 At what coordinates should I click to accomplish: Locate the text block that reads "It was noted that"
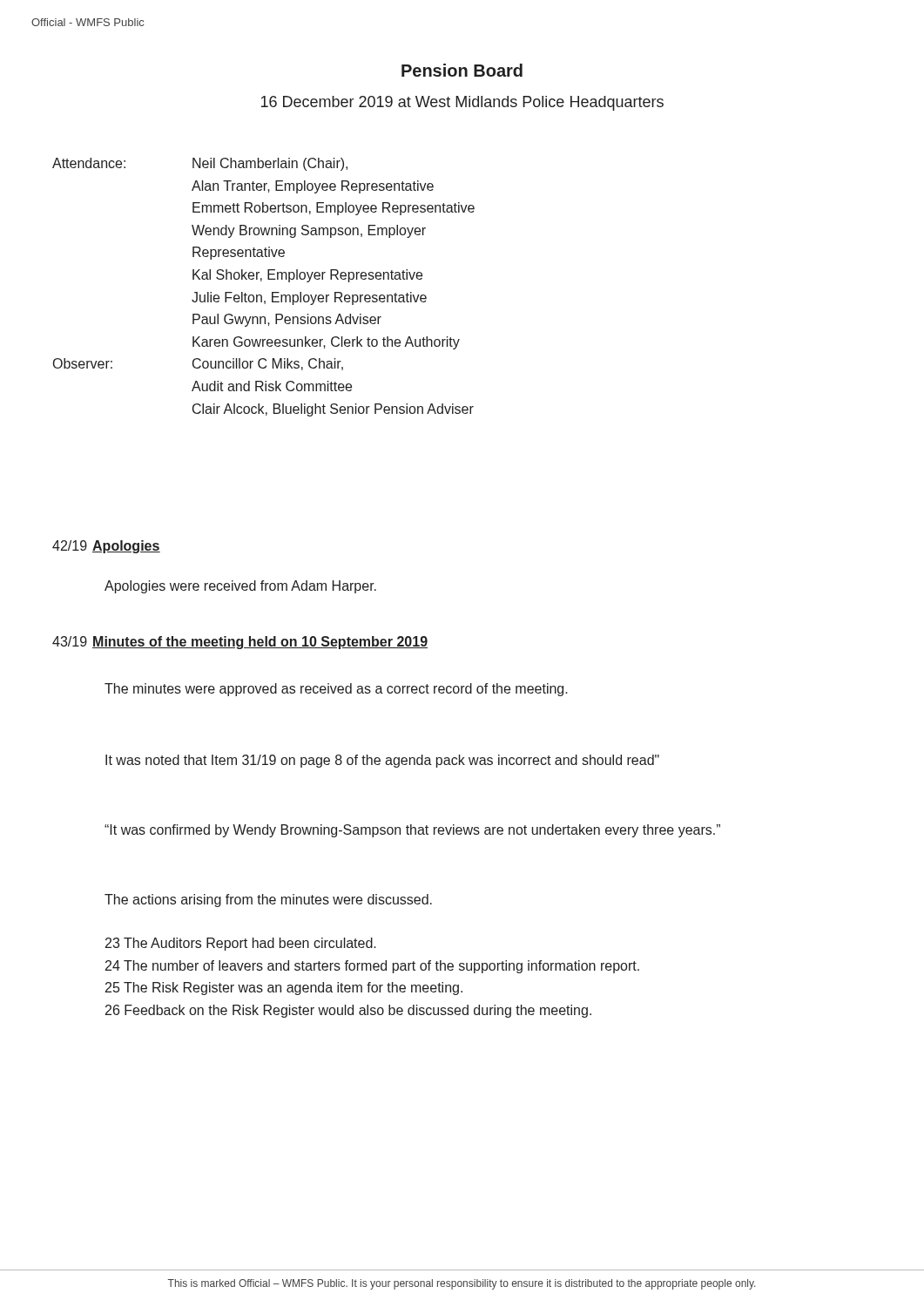[382, 760]
